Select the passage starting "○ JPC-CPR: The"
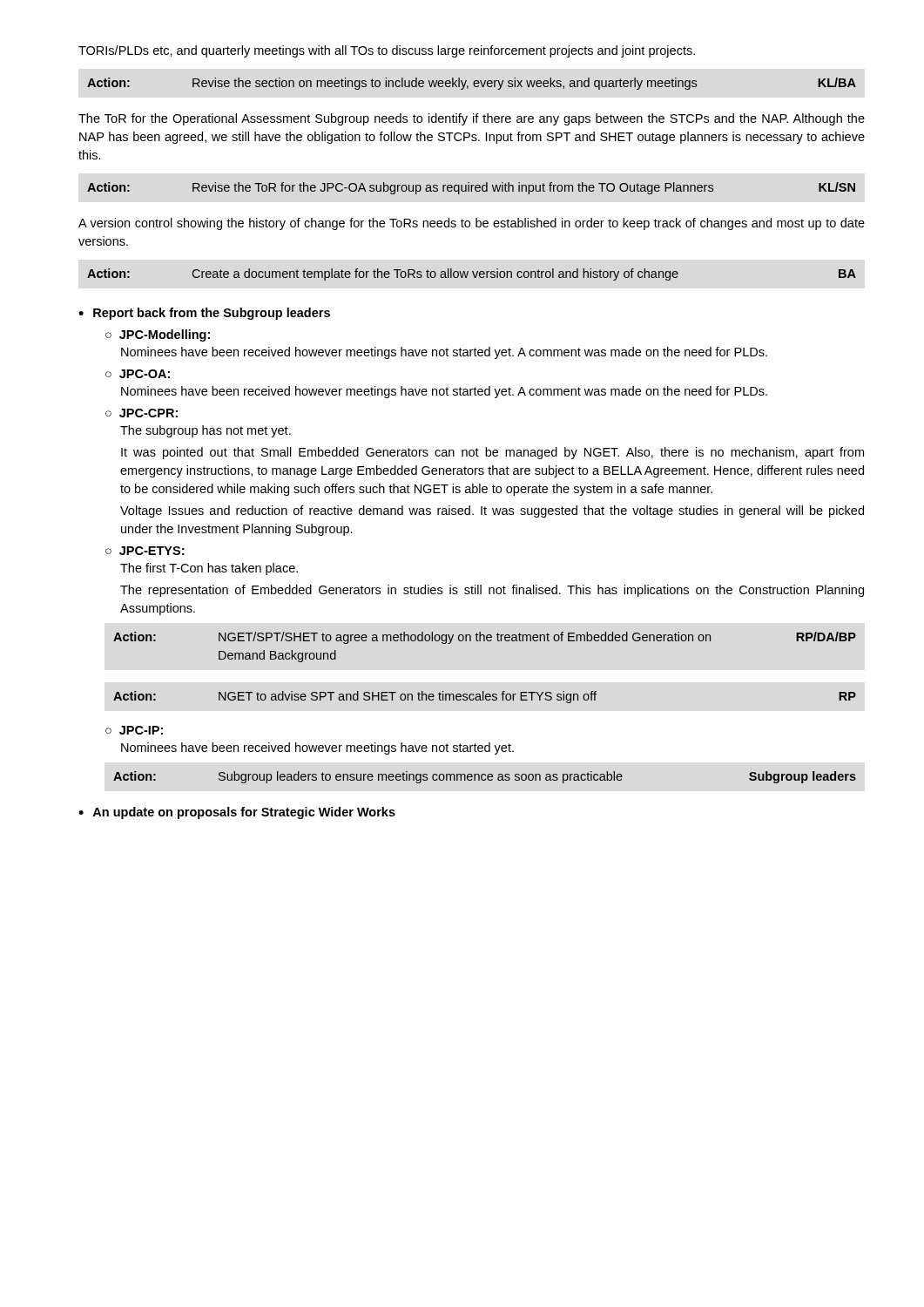The width and height of the screenshot is (924, 1307). (485, 472)
